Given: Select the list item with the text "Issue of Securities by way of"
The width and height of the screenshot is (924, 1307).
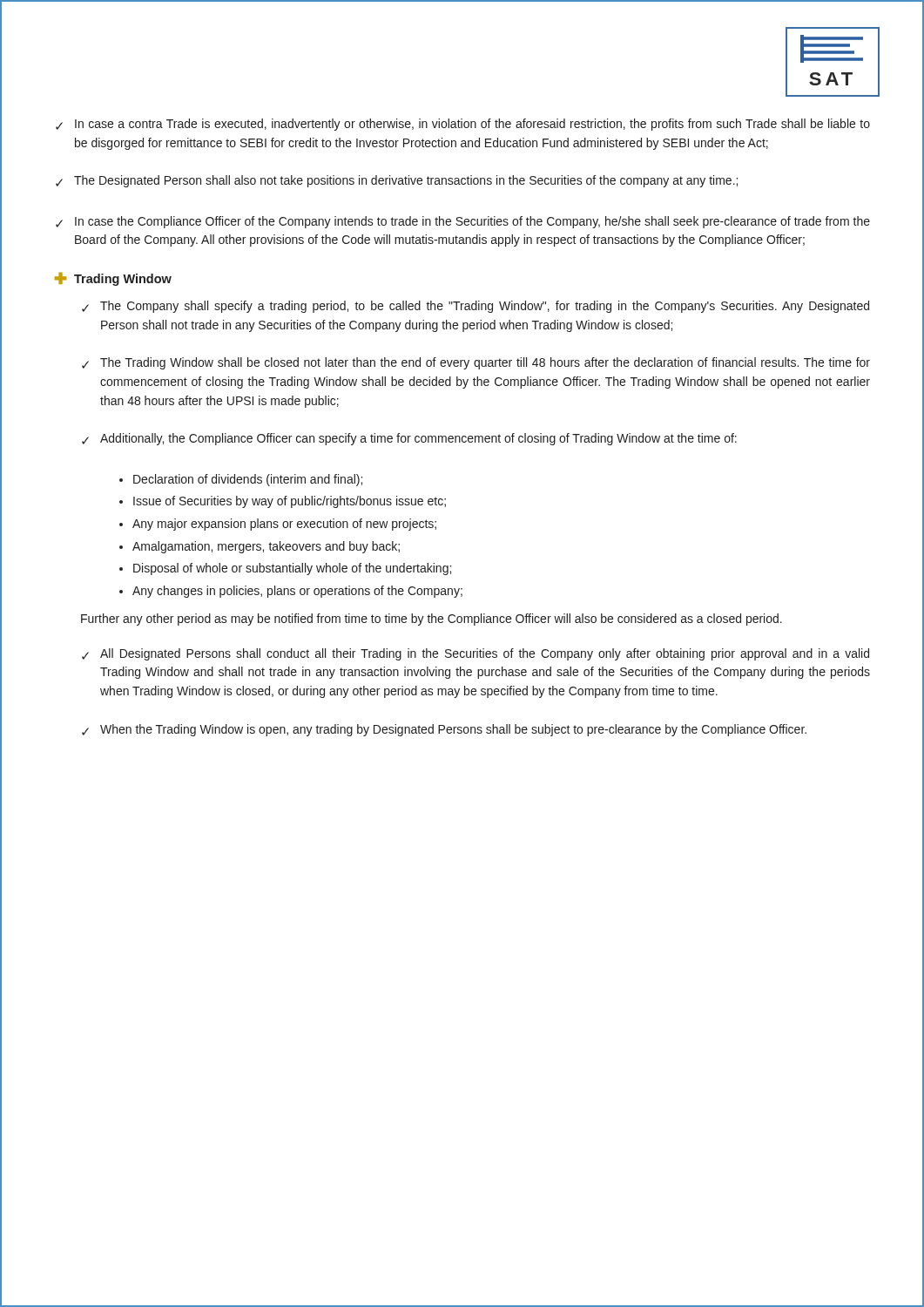Looking at the screenshot, I should coord(290,501).
